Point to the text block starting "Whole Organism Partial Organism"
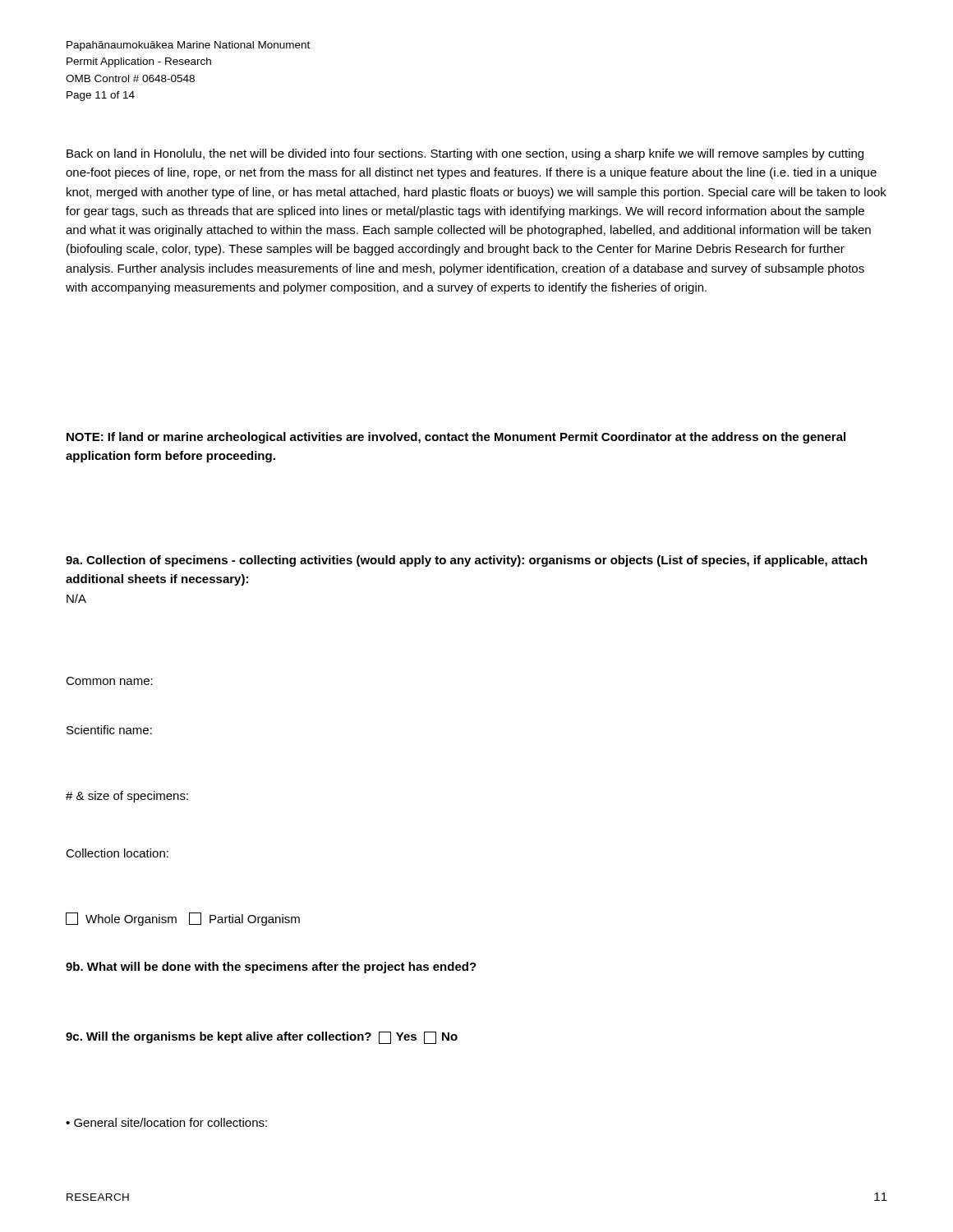 (x=183, y=919)
